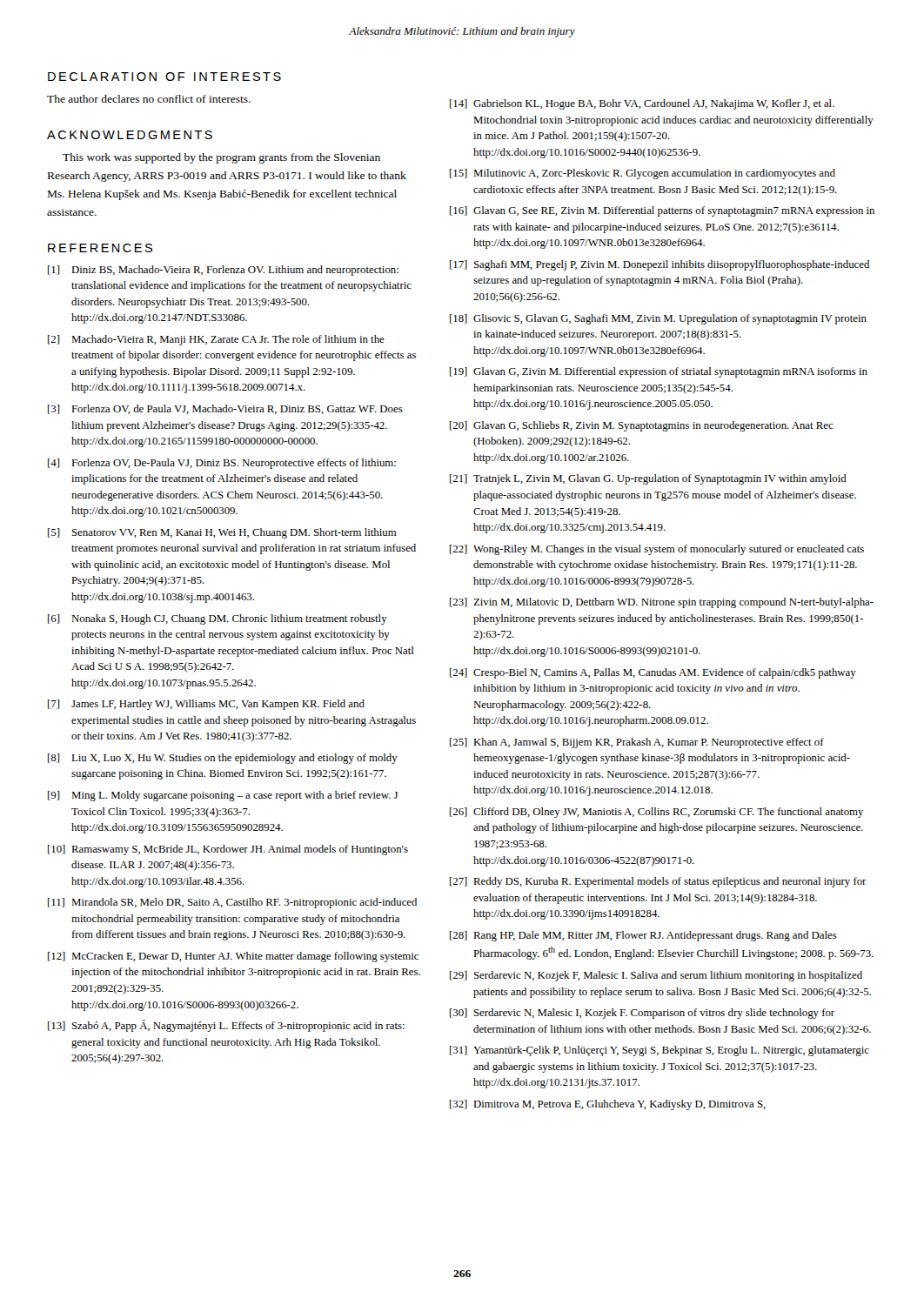Find the block on this page that starts "[19] Glavan G, Zivin M. Differential expression"
Screen dimensions: 1305x924
663,388
